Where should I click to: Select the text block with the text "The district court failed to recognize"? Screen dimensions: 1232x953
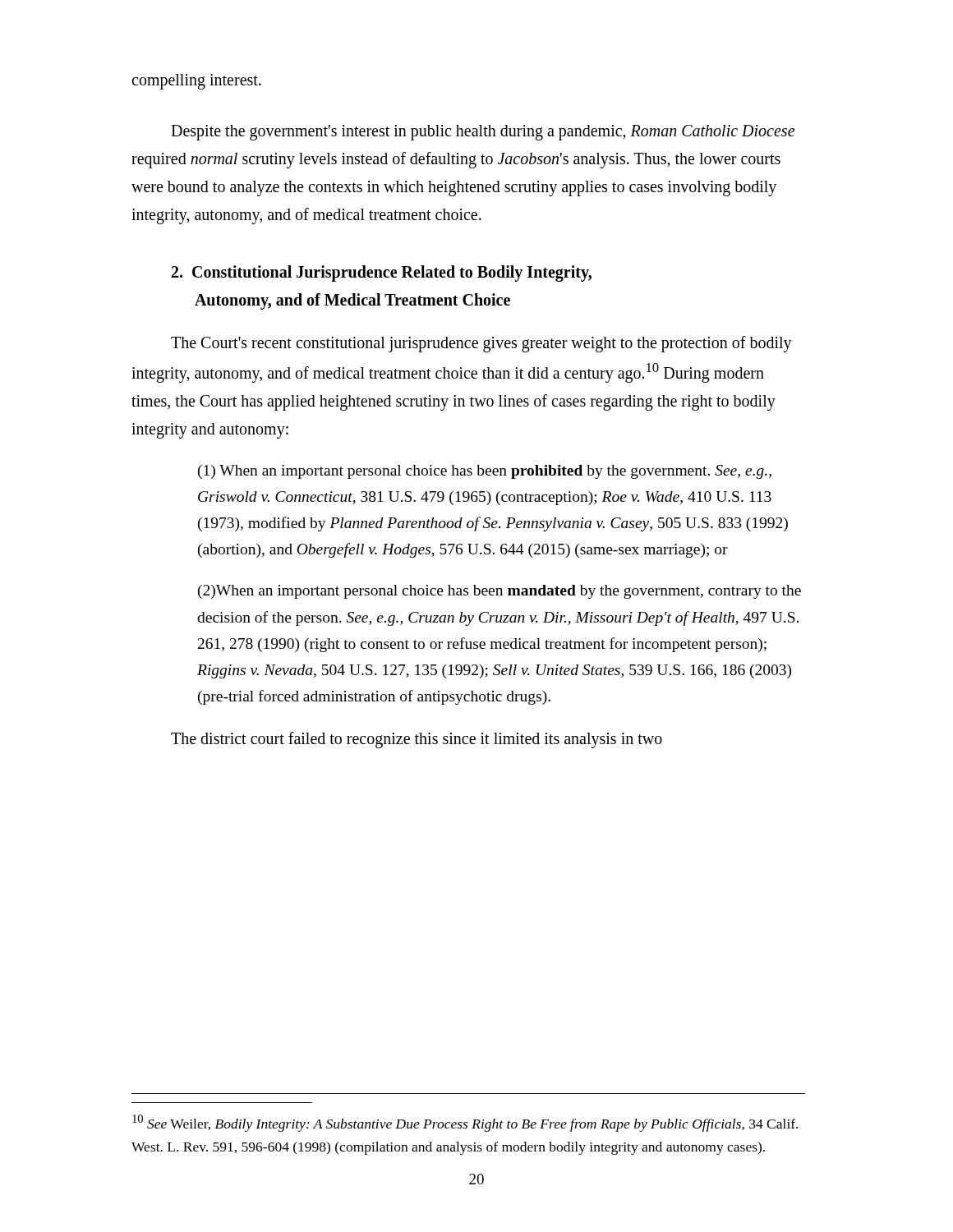click(x=417, y=739)
